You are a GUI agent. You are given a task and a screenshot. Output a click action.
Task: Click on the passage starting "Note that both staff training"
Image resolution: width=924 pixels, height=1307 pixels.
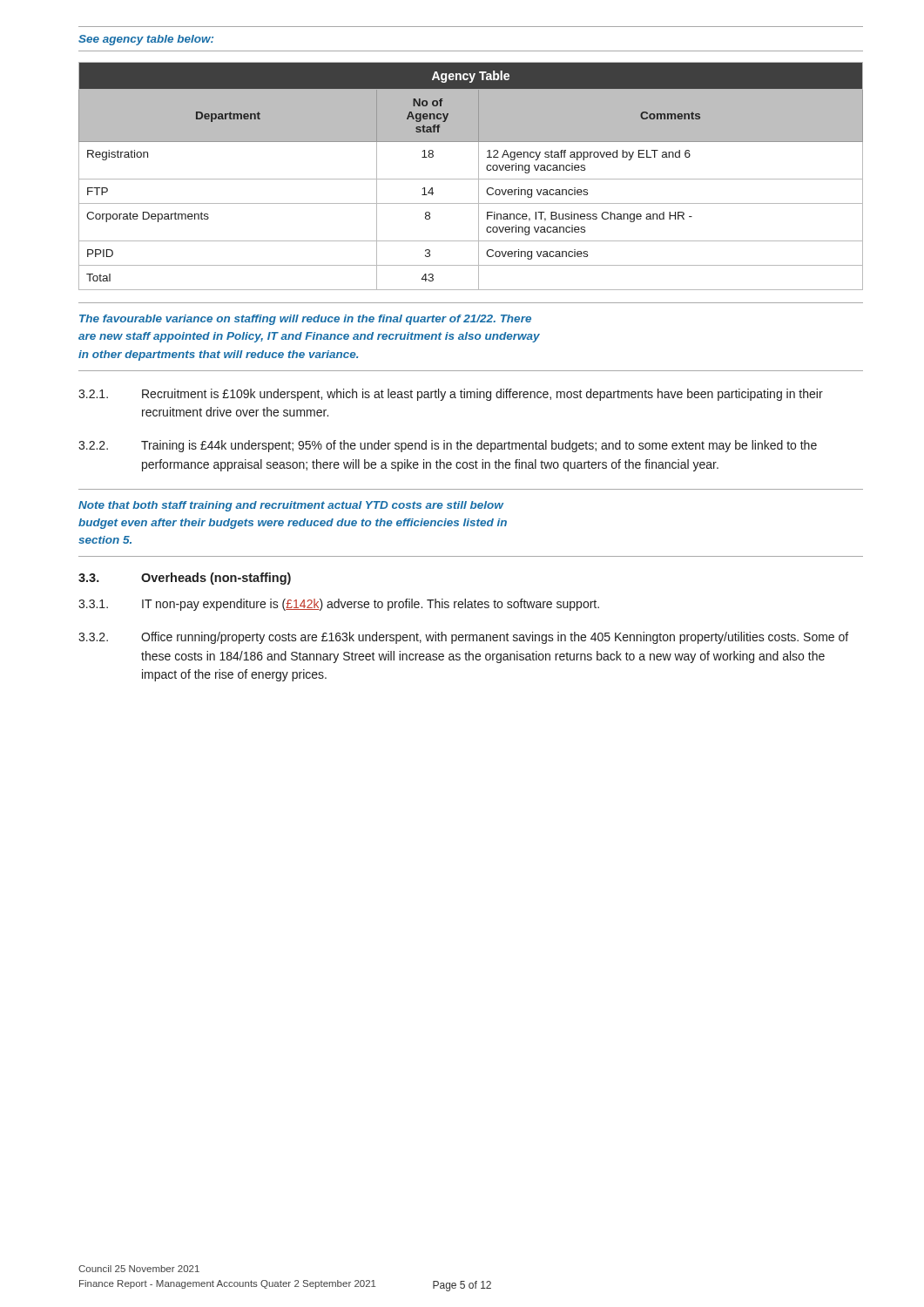point(471,523)
